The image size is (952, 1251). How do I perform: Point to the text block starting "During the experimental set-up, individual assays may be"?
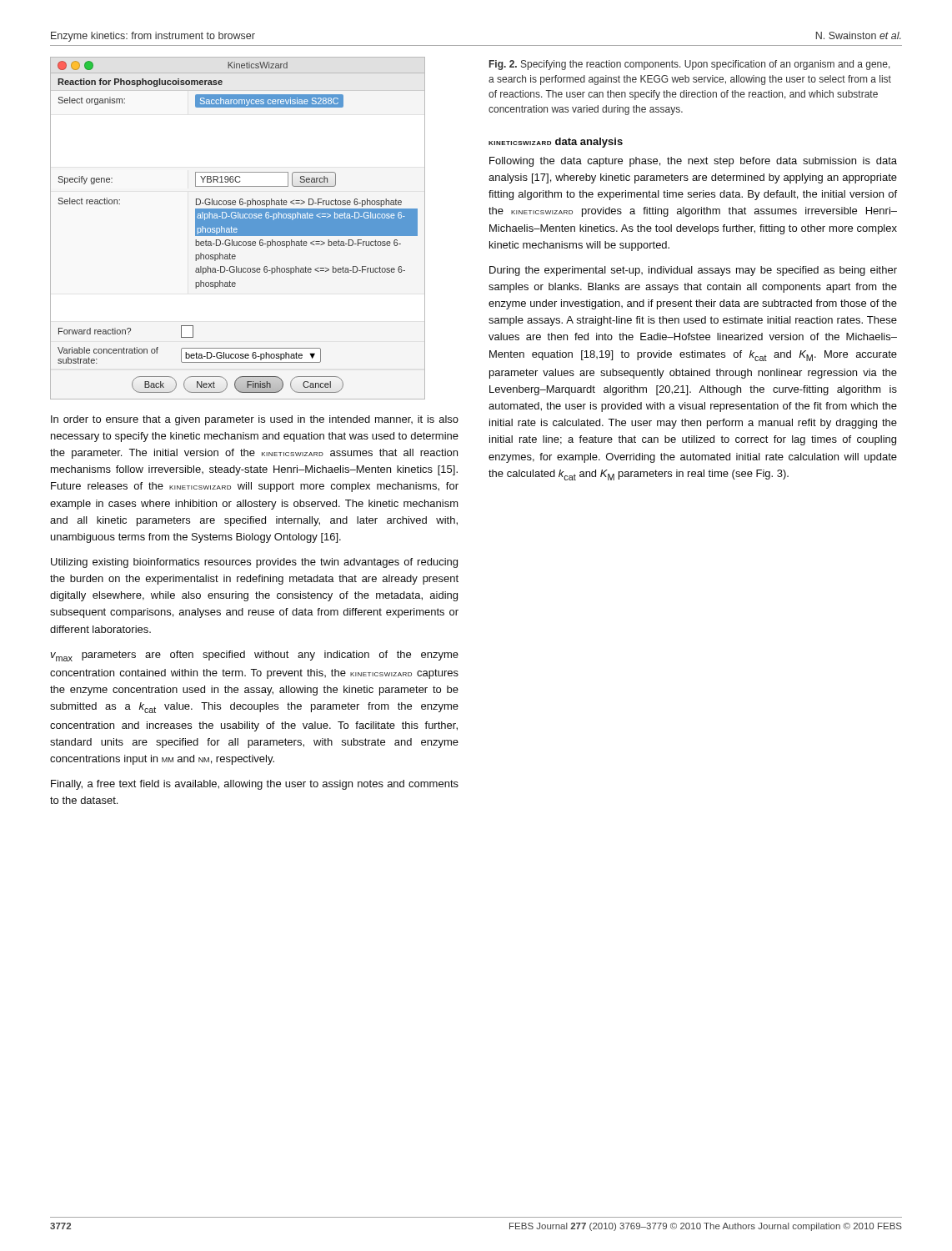pos(693,372)
